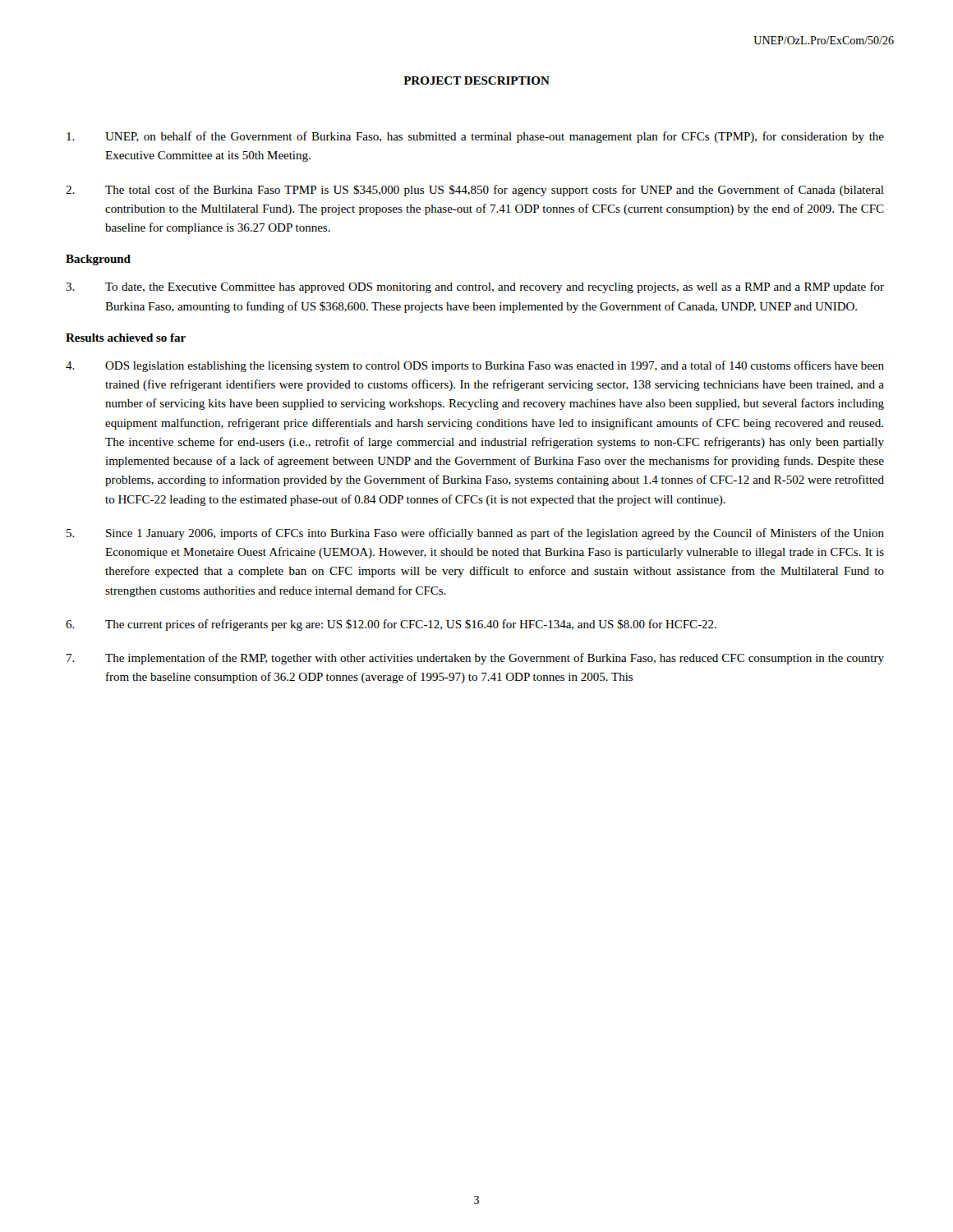Navigate to the passage starting "Since 1 January 2006, imports of CFCs"
The width and height of the screenshot is (953, 1232).
pos(475,562)
